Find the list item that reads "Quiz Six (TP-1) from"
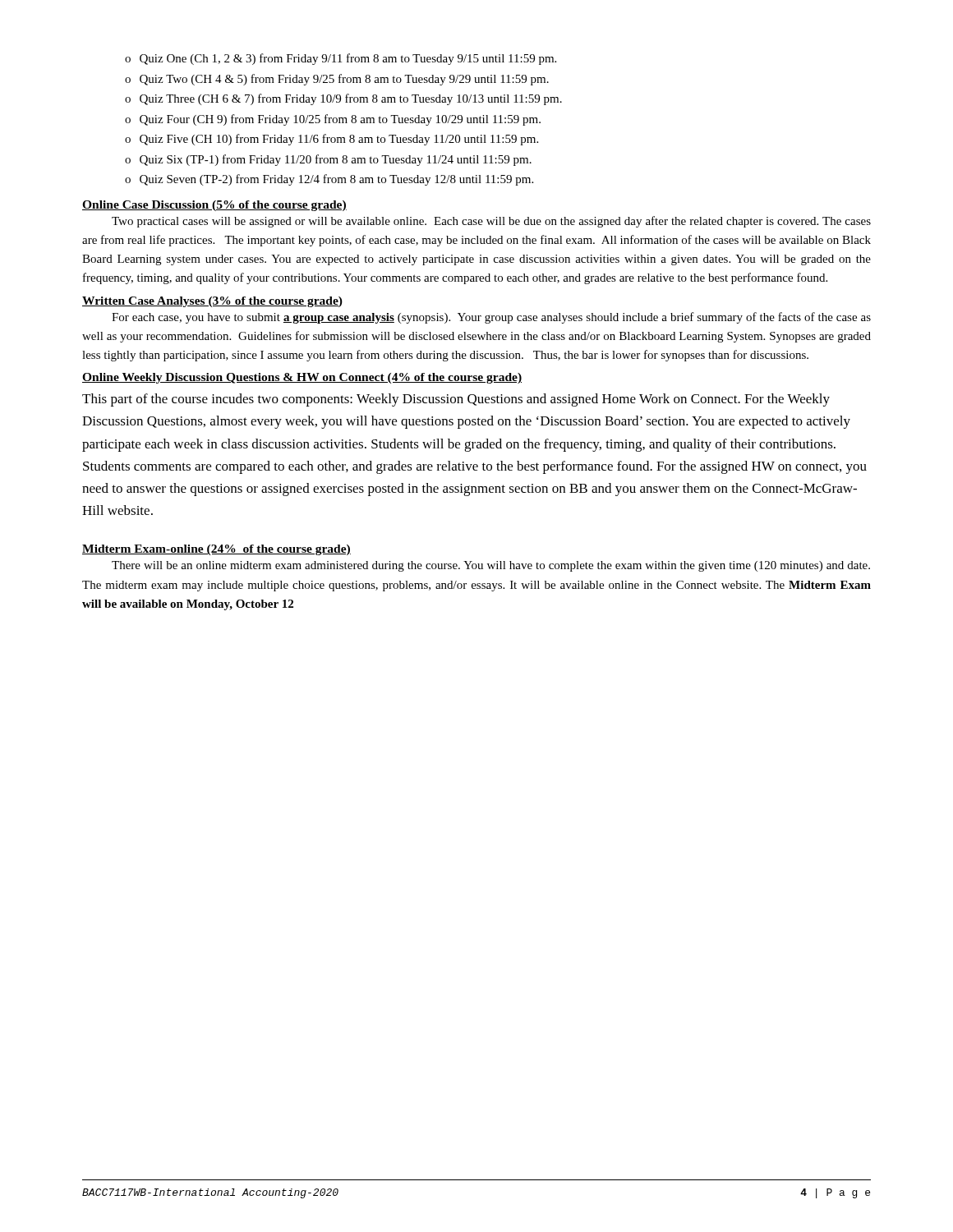This screenshot has height=1232, width=953. pyautogui.click(x=476, y=159)
